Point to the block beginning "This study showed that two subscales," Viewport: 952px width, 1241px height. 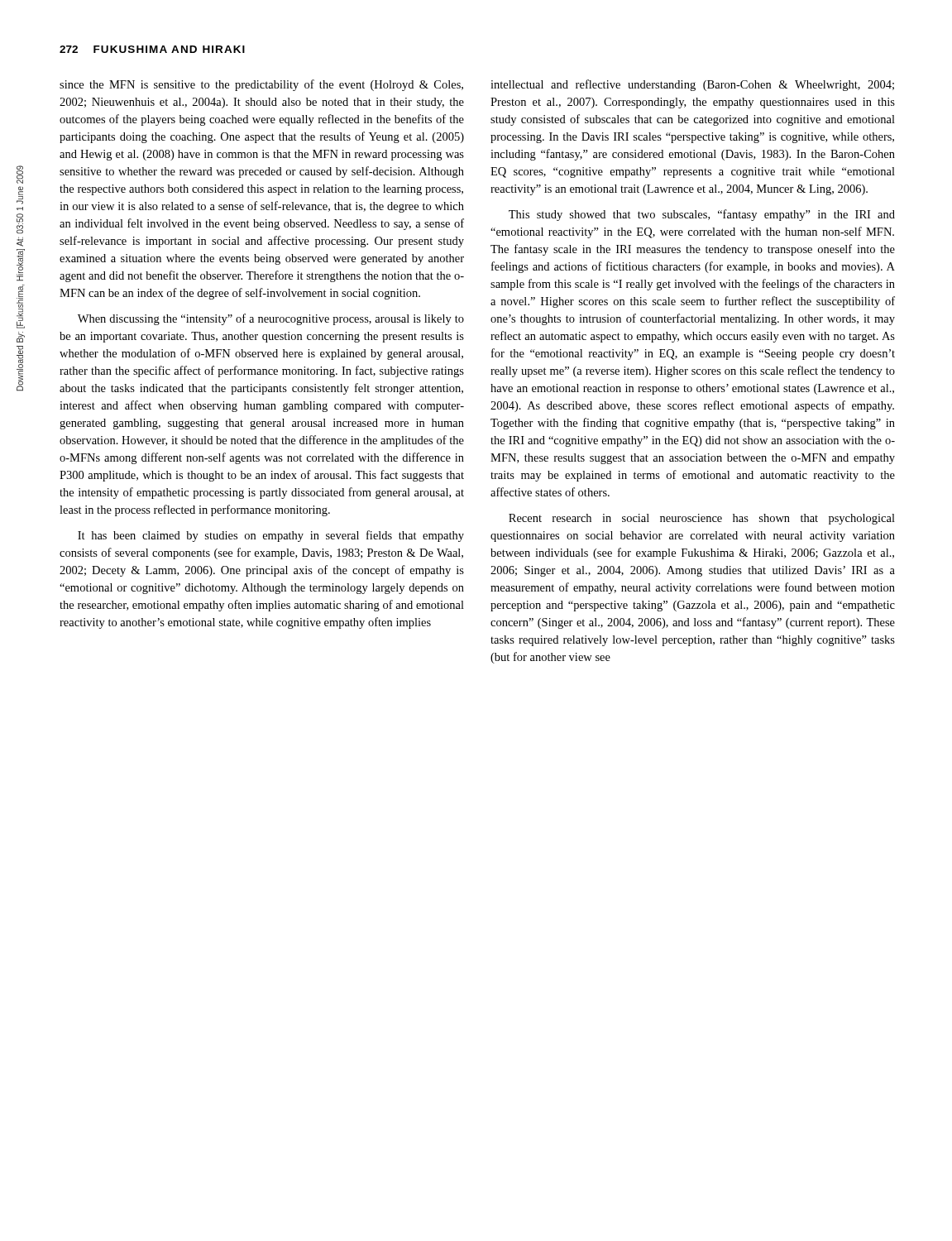[693, 354]
